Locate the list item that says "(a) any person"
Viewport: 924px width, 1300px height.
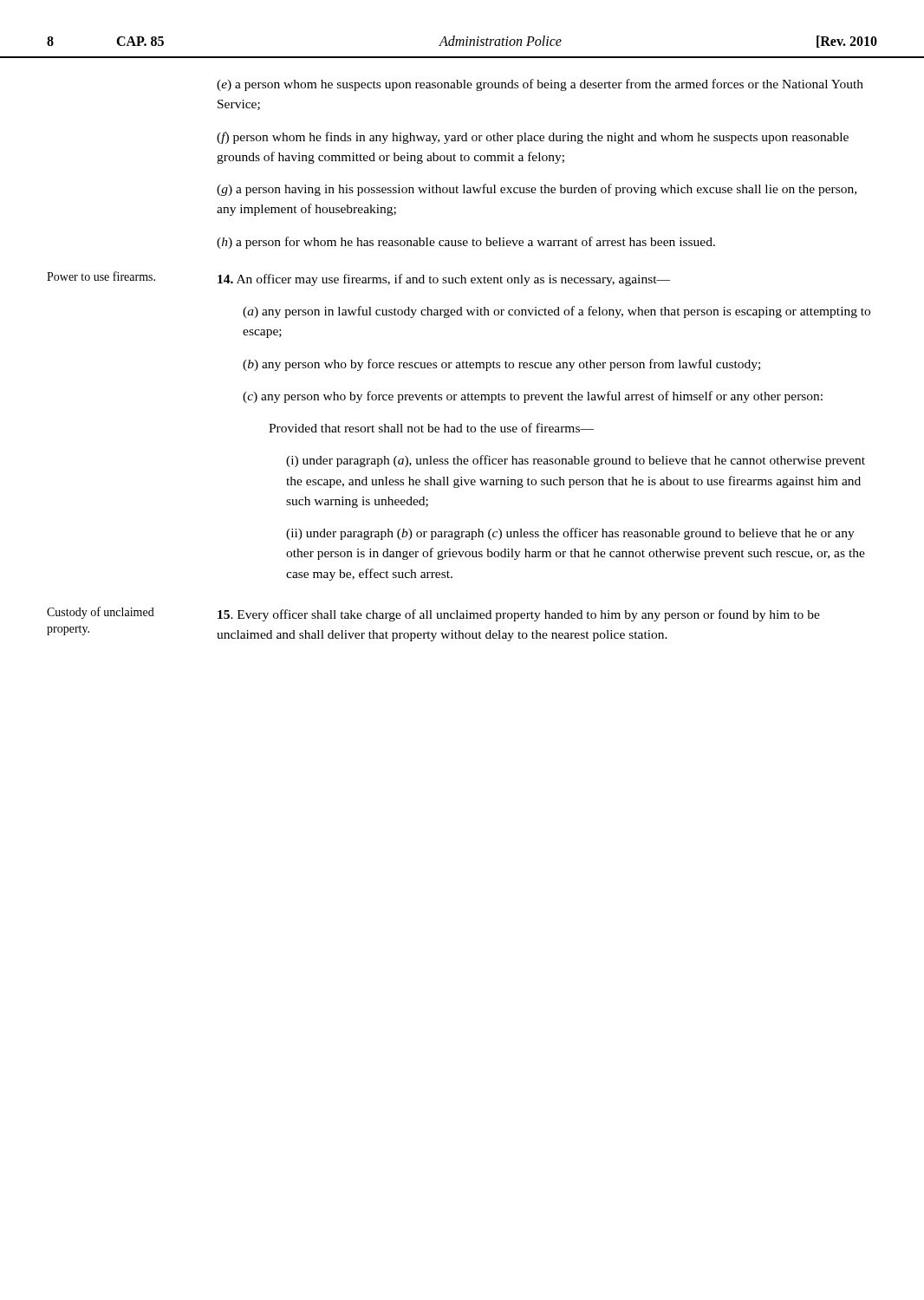(557, 321)
